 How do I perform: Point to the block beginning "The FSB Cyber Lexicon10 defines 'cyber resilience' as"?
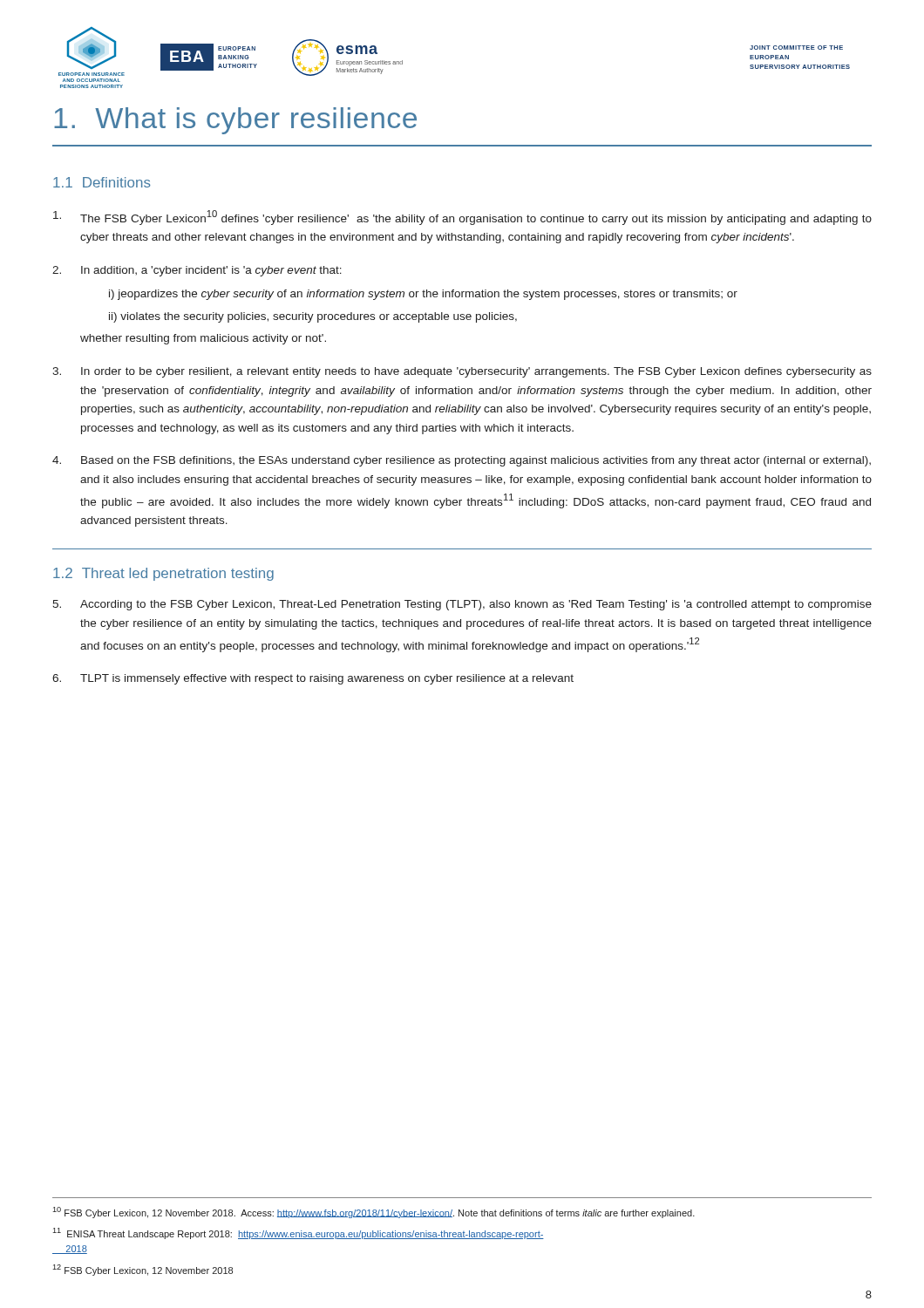click(x=462, y=226)
